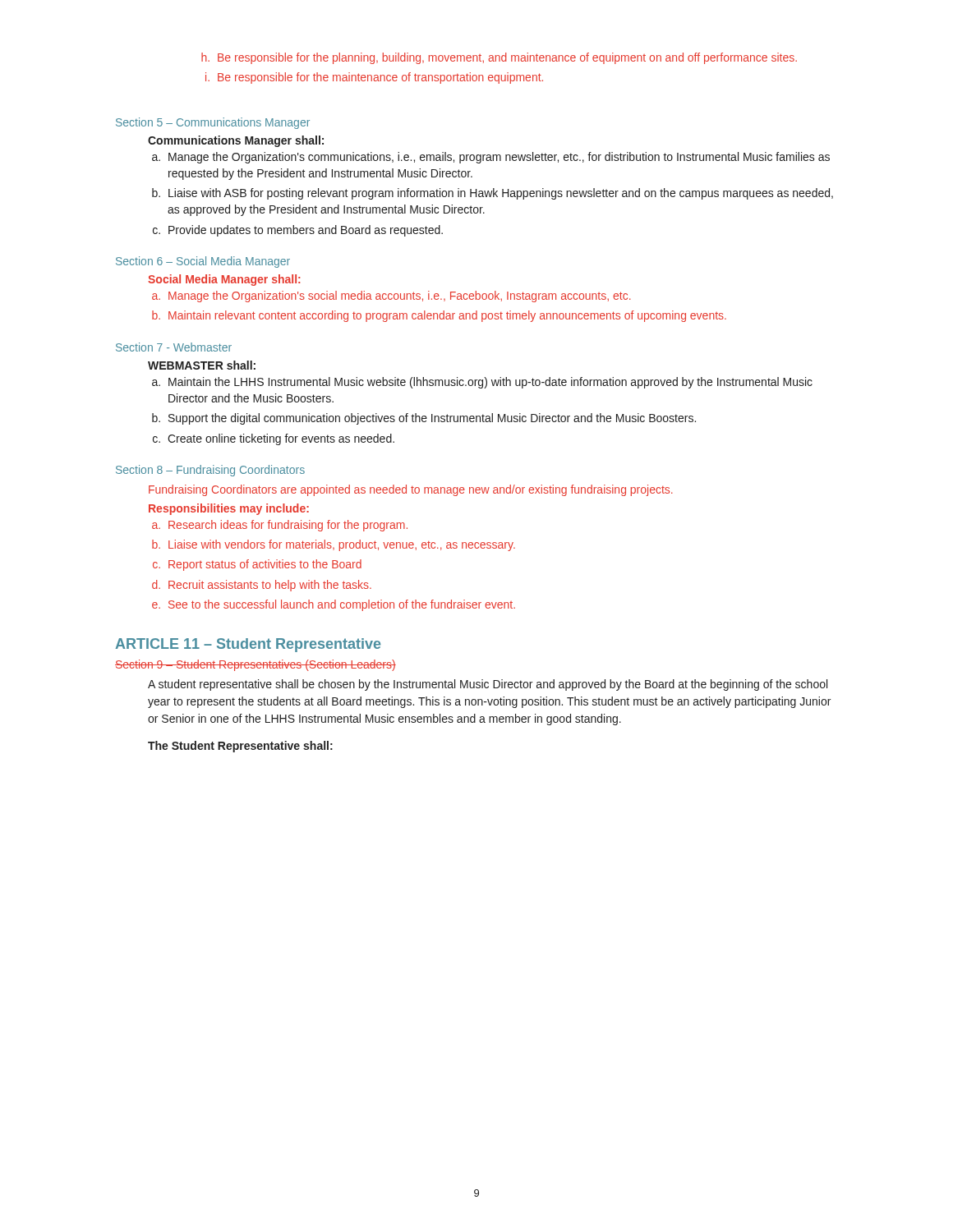Viewport: 953px width, 1232px height.
Task: Find the title on this page that starts "ARTICLE 11 – Student"
Action: click(x=248, y=644)
